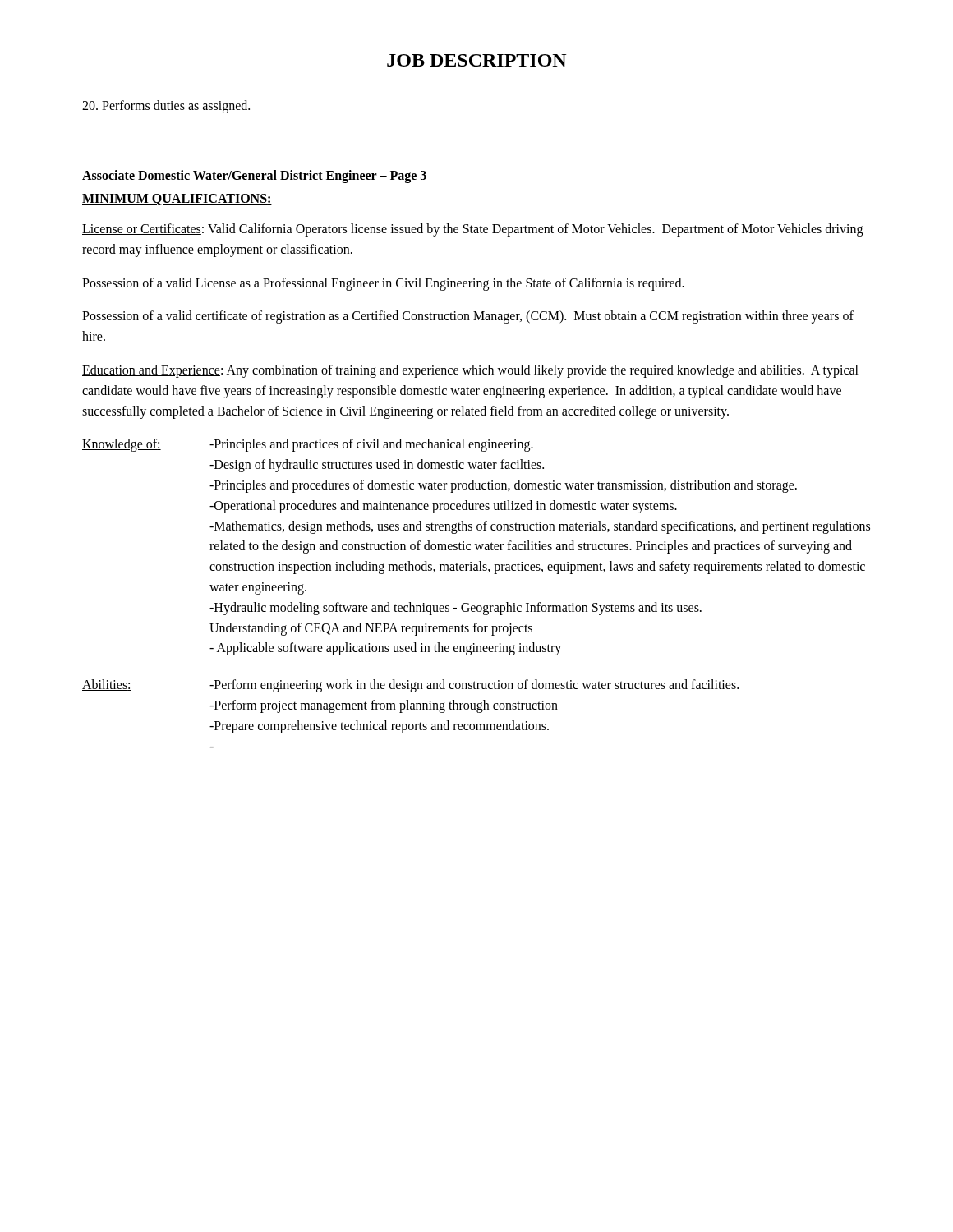Locate the block of text that opens with "License or Certificates: Valid California Operators license issued"
This screenshot has width=953, height=1232.
473,239
